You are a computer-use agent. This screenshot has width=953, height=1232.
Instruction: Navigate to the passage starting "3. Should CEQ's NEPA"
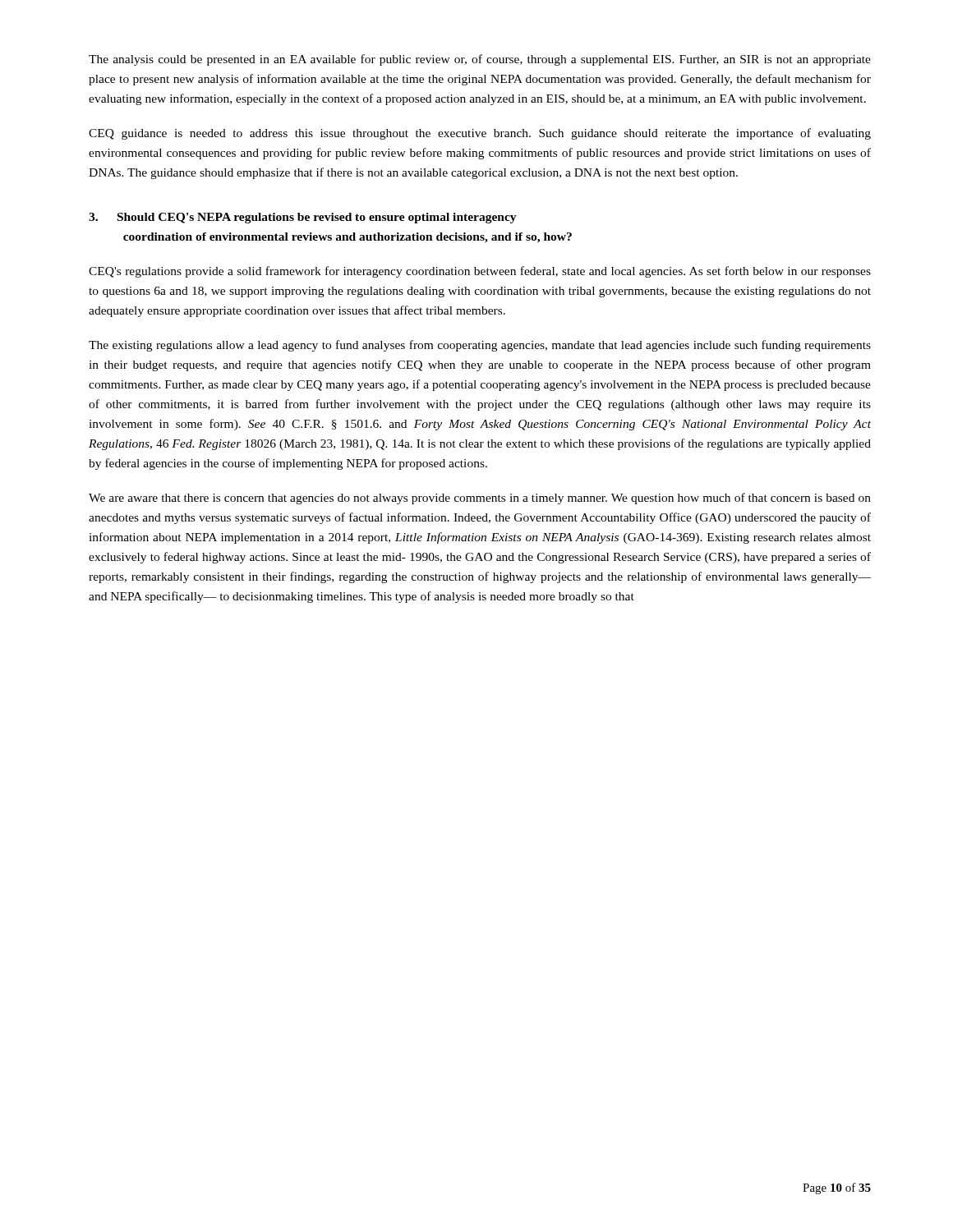tap(331, 227)
